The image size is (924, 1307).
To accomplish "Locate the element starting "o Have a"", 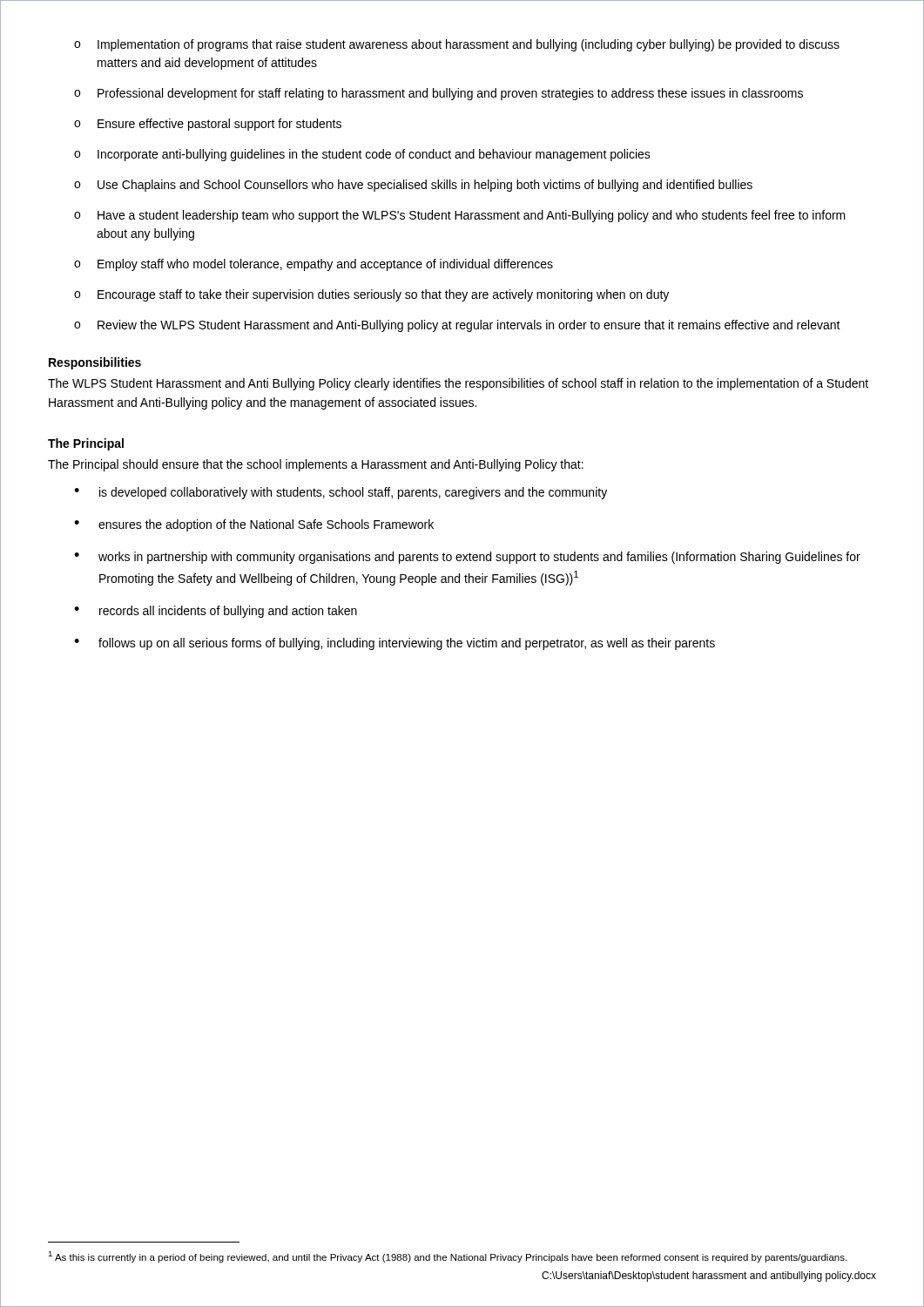I will click(x=475, y=225).
